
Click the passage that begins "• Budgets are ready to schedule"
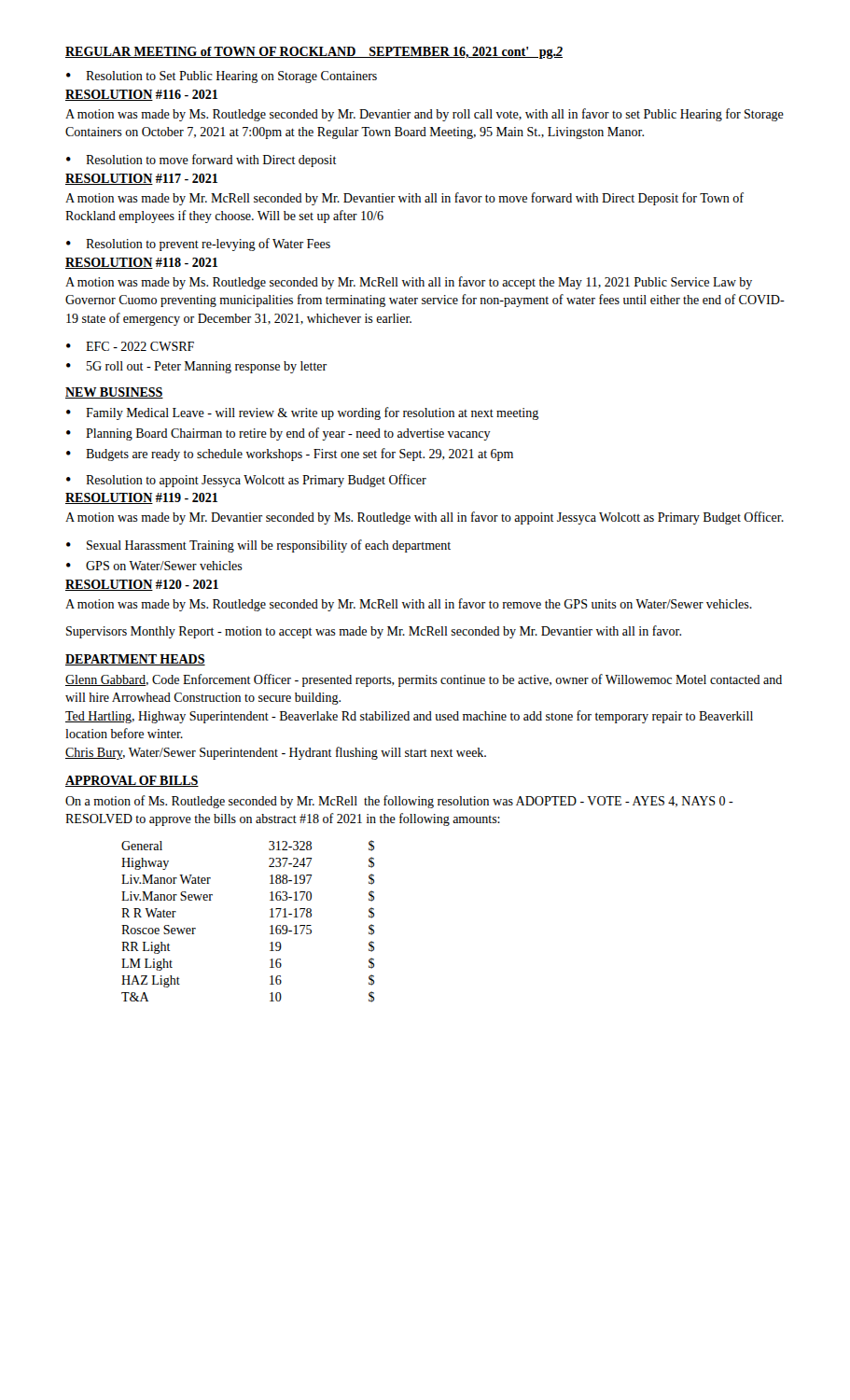pos(289,454)
